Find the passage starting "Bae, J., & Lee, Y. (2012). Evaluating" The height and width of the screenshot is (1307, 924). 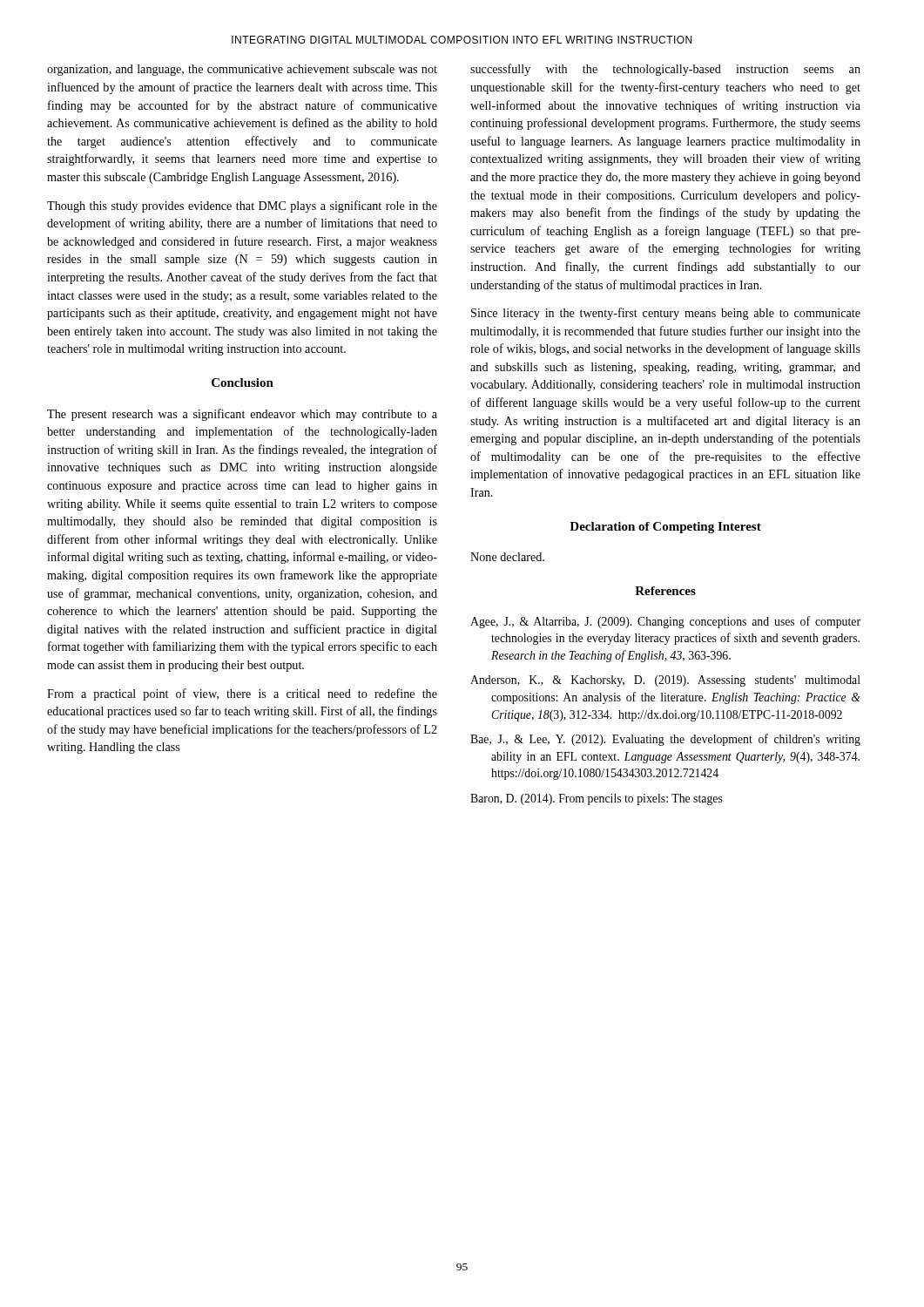tap(665, 757)
